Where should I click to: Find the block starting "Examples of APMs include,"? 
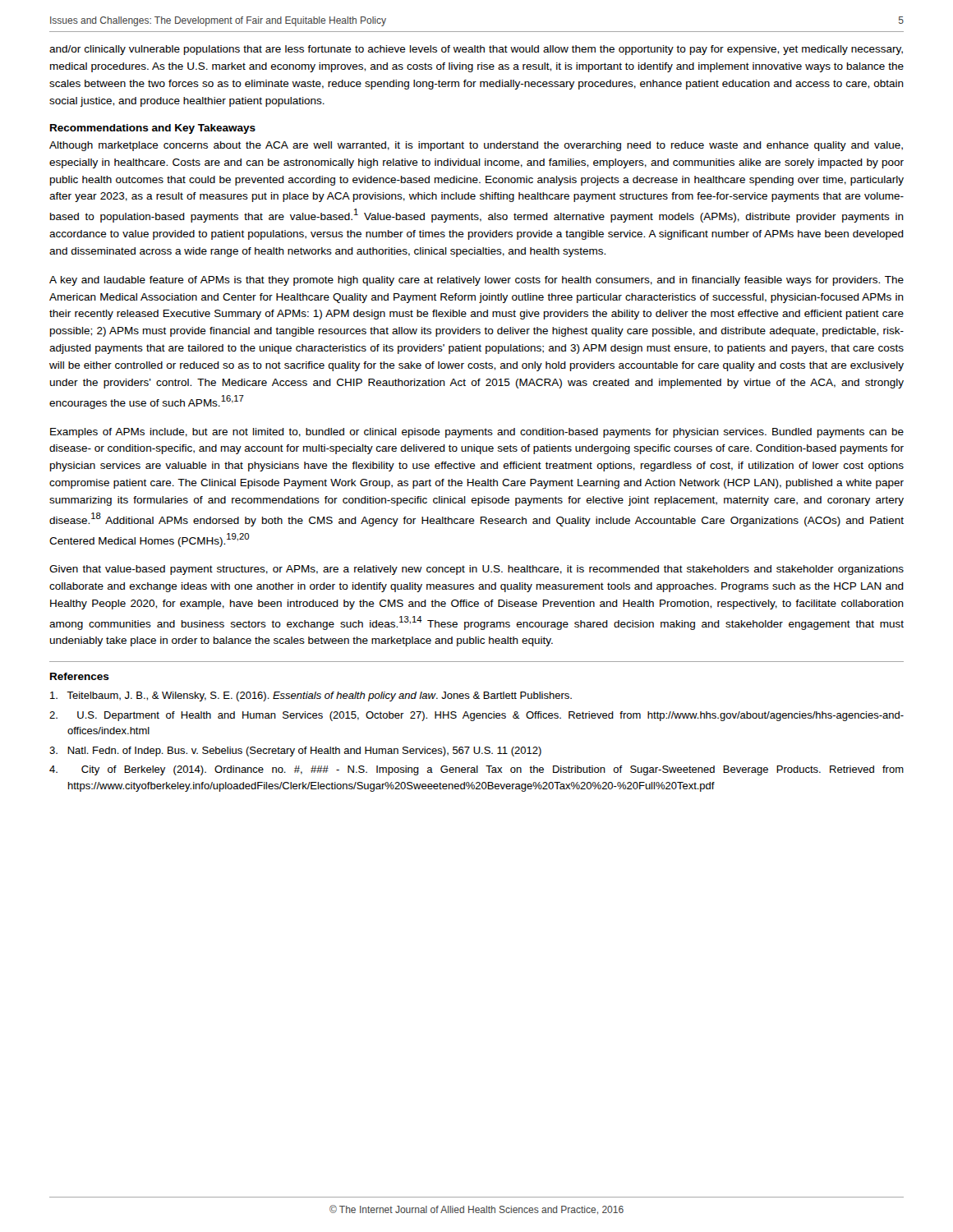pyautogui.click(x=476, y=486)
